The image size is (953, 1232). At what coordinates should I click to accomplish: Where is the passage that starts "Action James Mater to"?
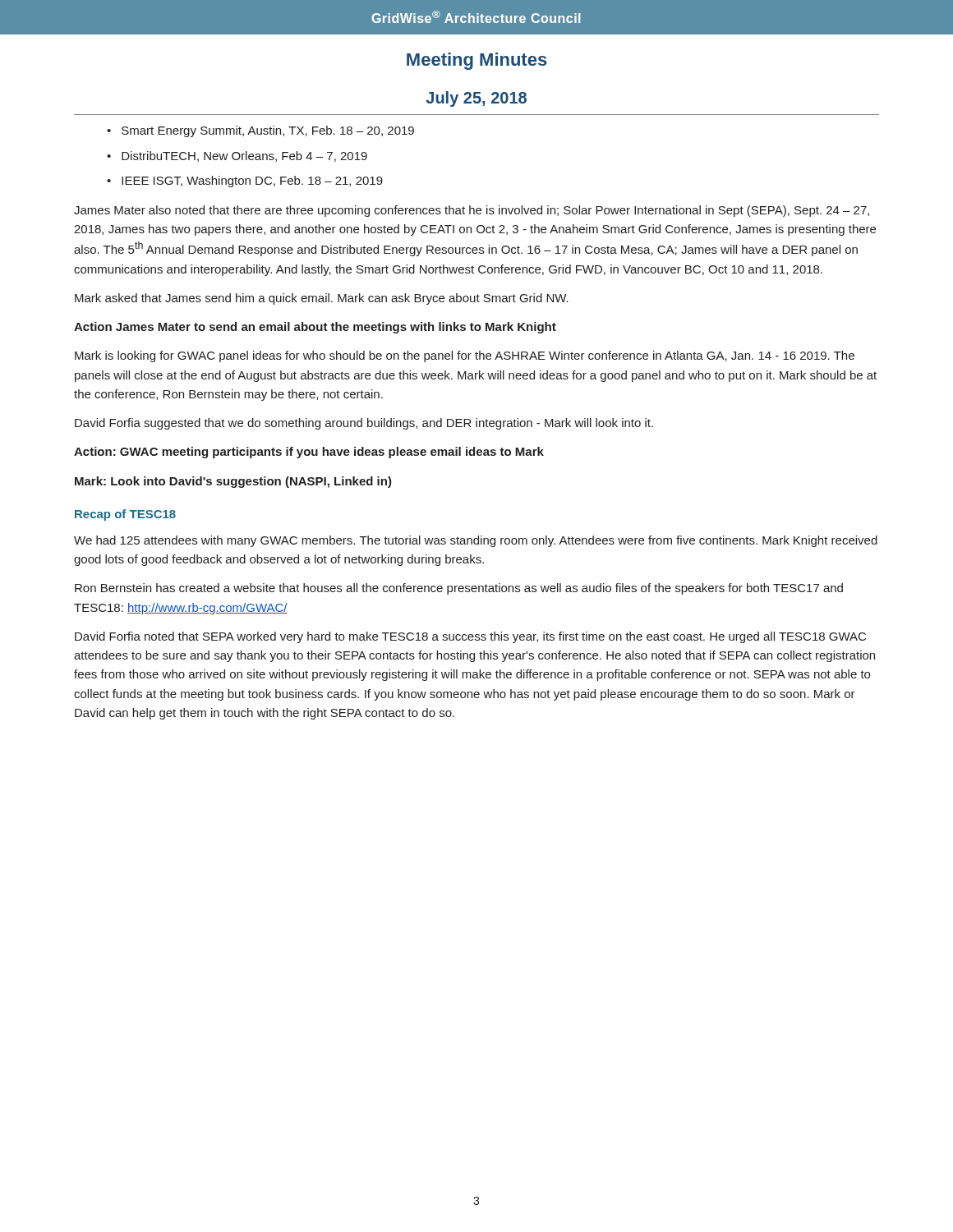pos(315,327)
